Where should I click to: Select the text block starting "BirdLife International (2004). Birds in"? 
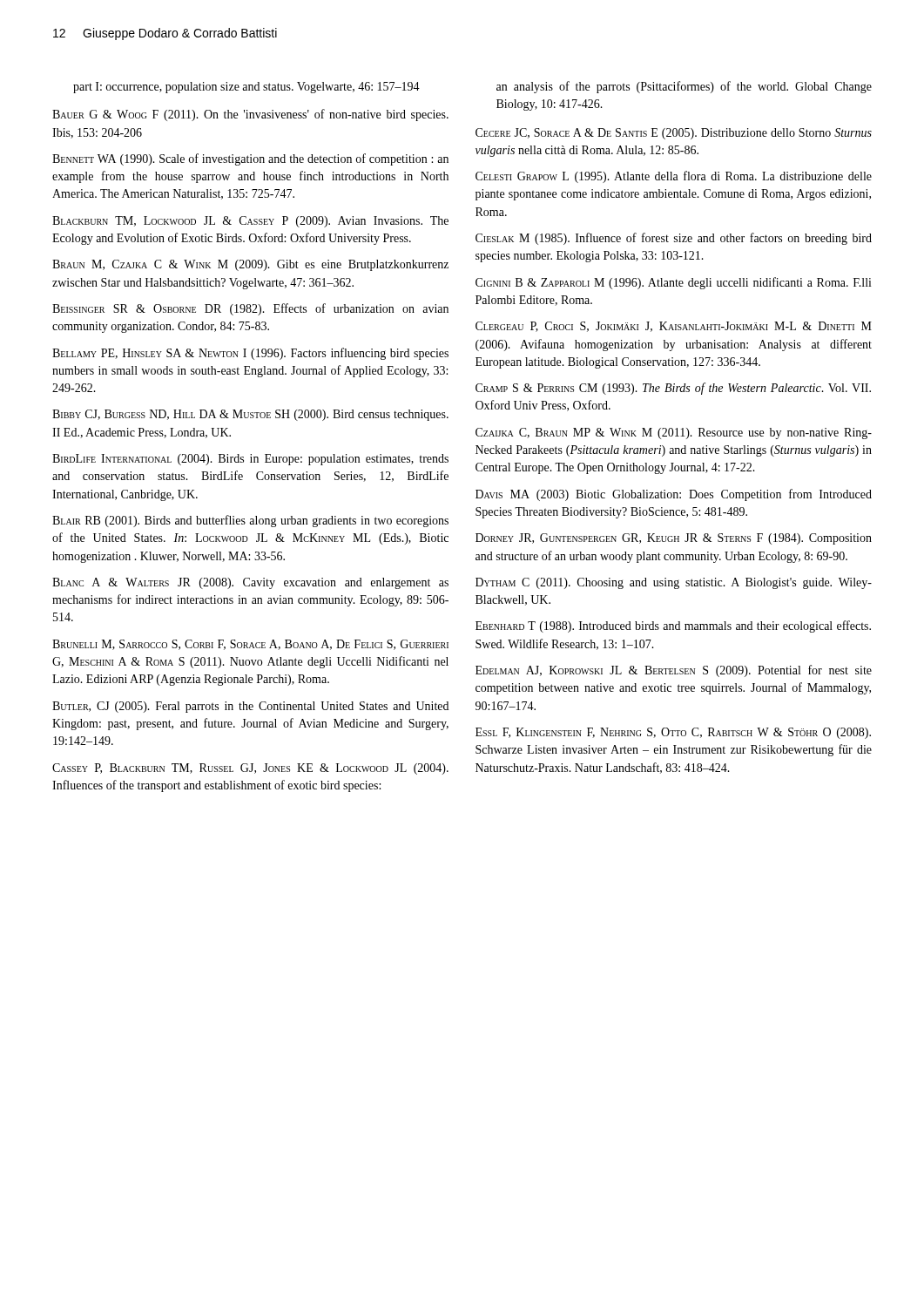point(251,476)
